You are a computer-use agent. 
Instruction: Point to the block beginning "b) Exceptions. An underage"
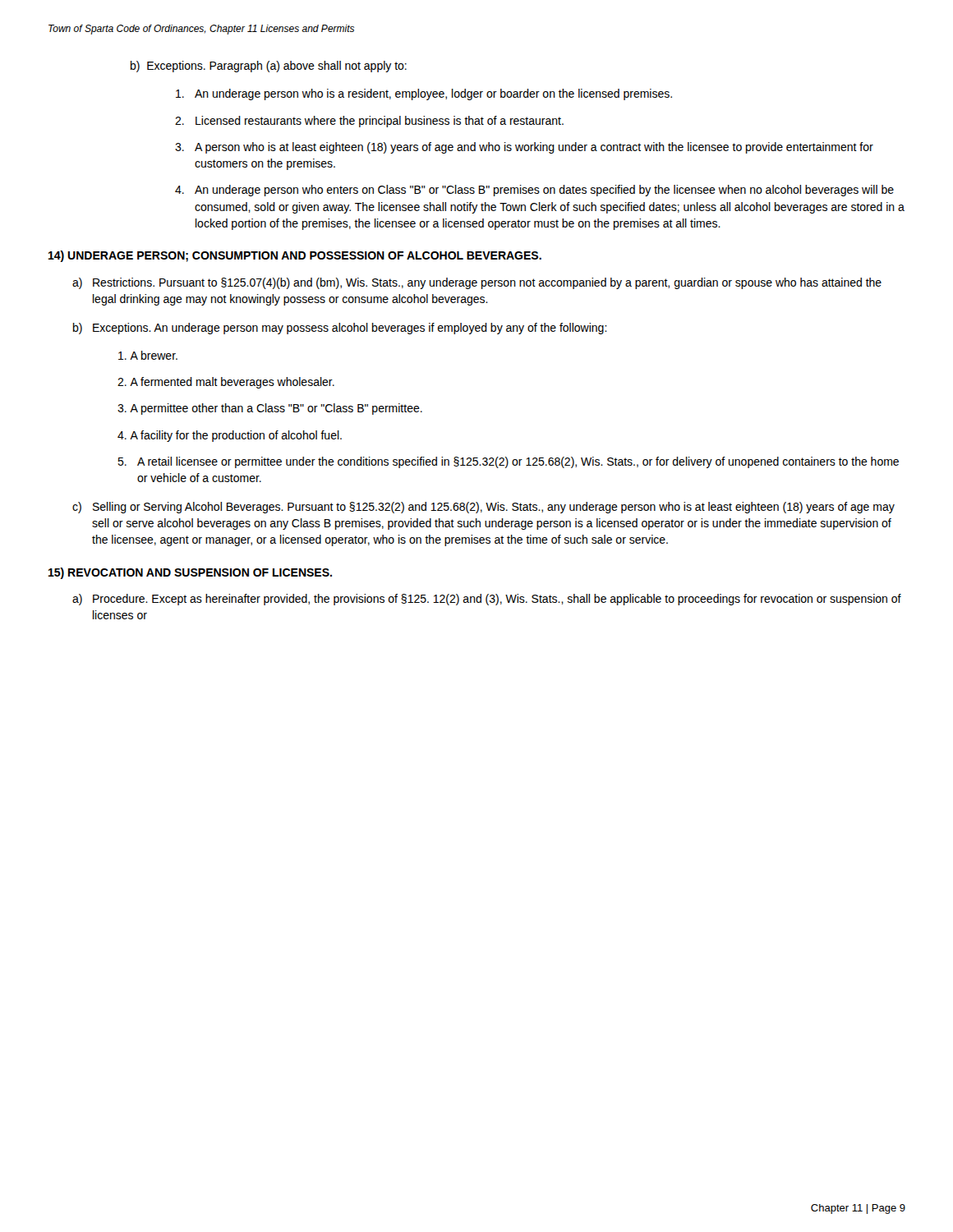pyautogui.click(x=340, y=327)
